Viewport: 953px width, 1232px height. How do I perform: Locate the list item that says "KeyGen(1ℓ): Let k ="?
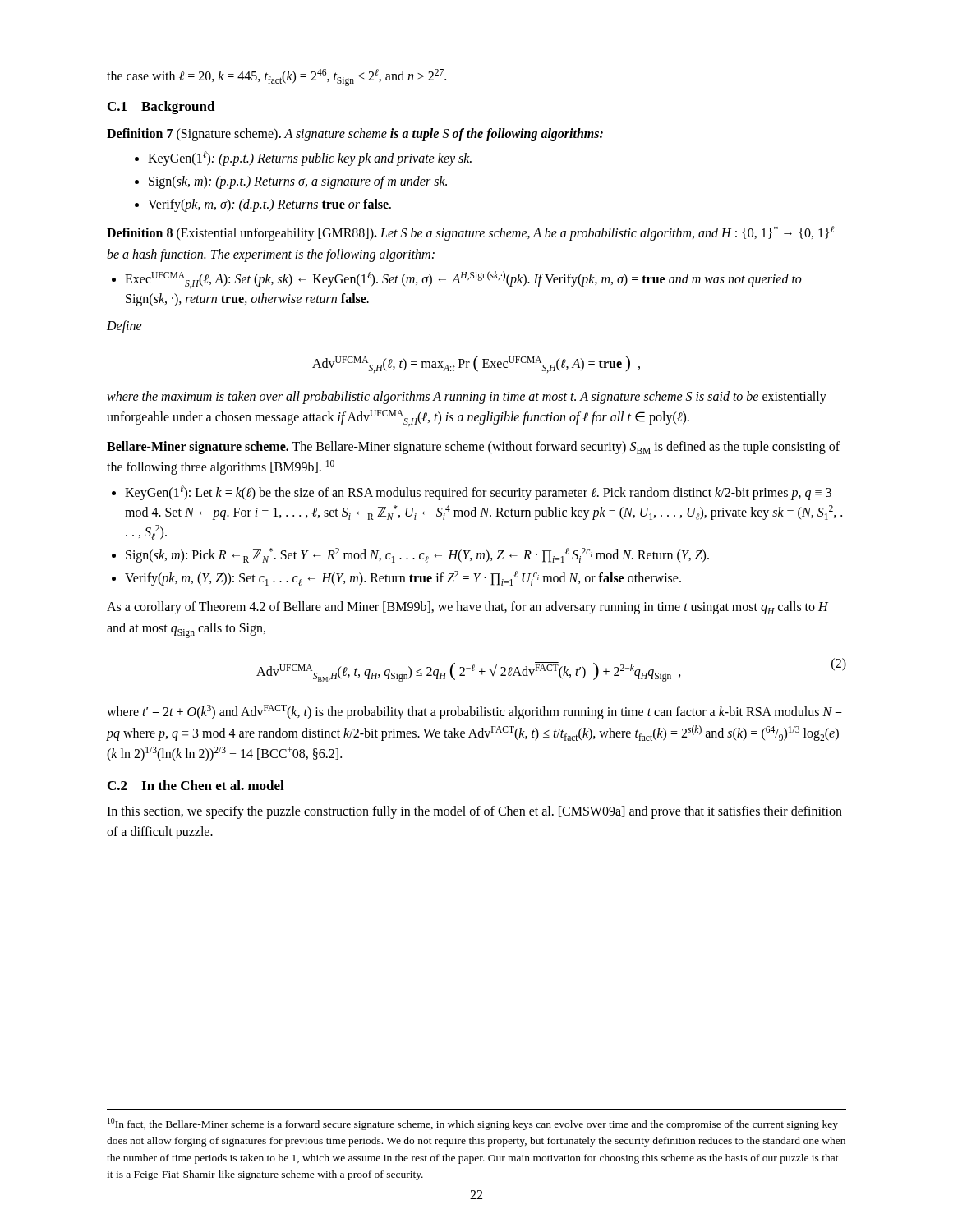pyautogui.click(x=478, y=493)
